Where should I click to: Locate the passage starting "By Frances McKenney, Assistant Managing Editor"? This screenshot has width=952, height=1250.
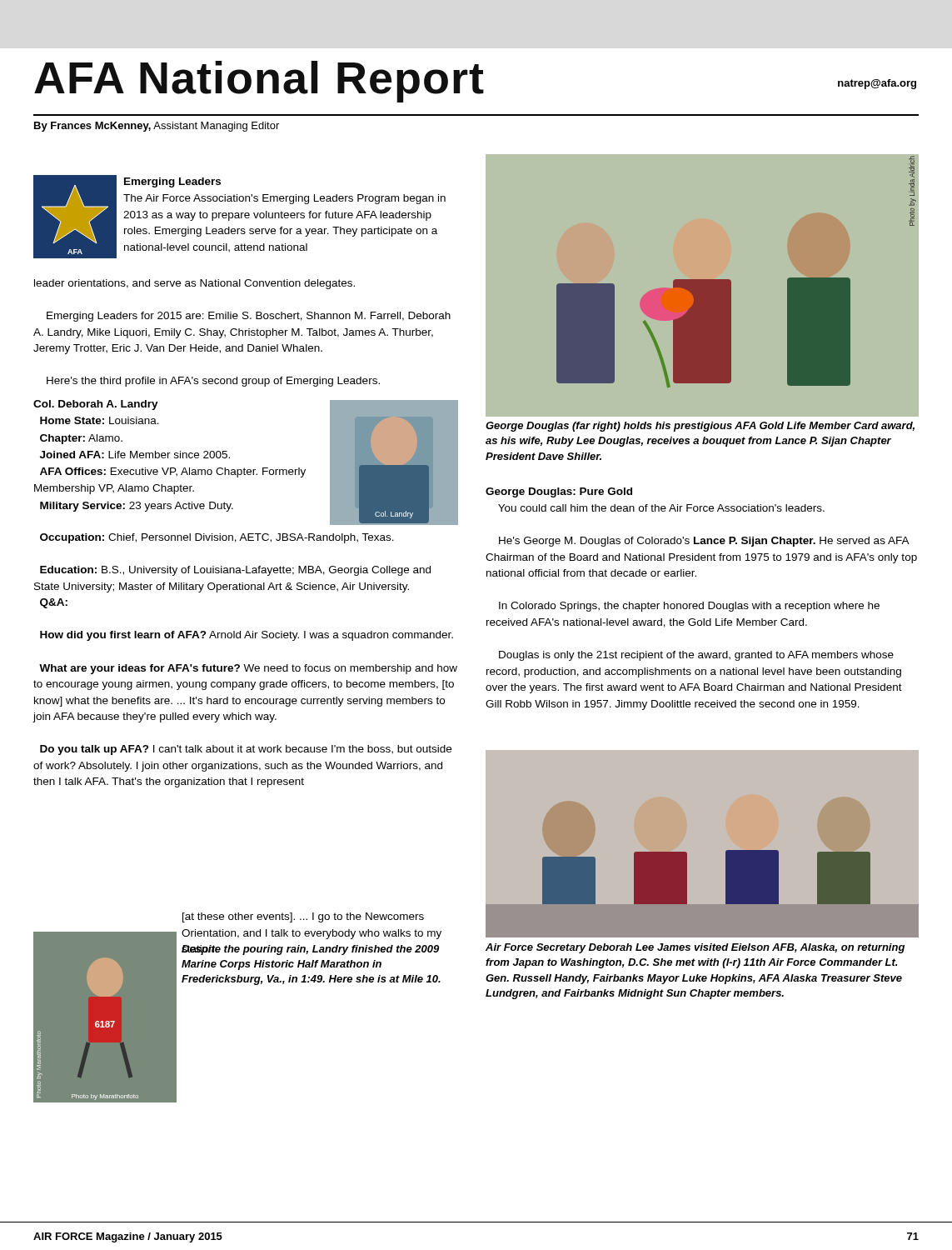tap(156, 125)
